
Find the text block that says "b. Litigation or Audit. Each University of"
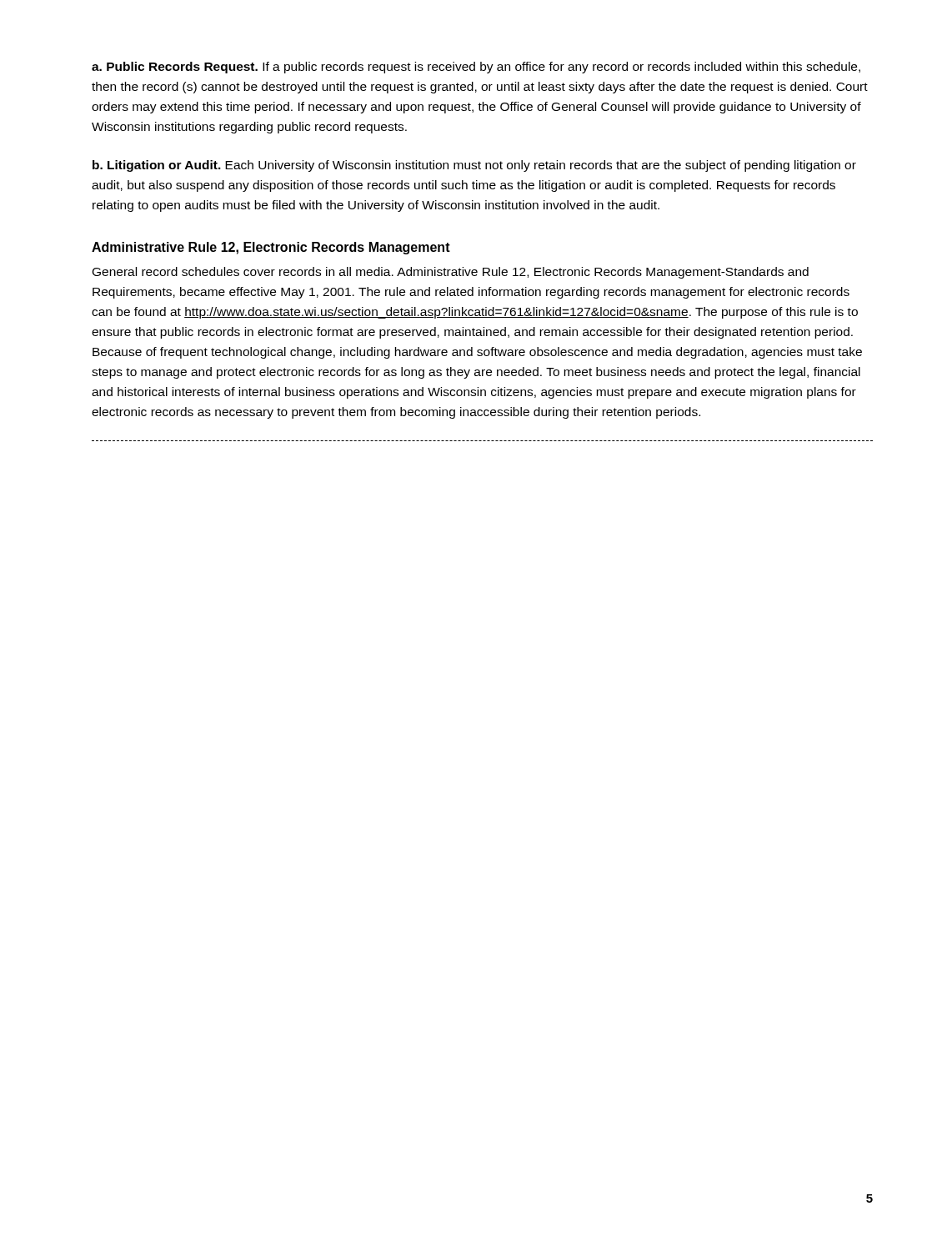point(474,185)
